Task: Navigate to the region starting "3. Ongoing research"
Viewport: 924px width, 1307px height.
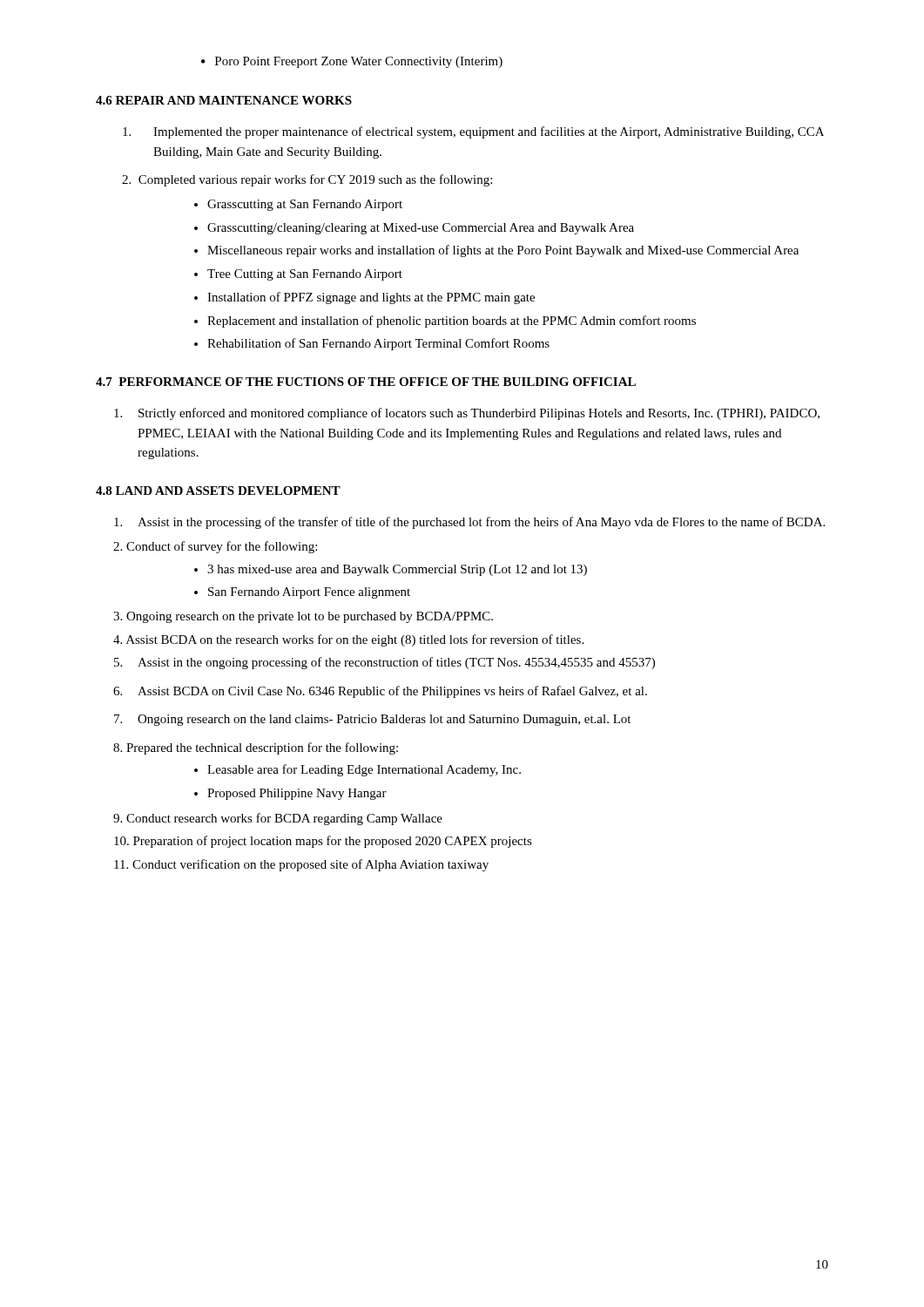Action: tap(303, 616)
